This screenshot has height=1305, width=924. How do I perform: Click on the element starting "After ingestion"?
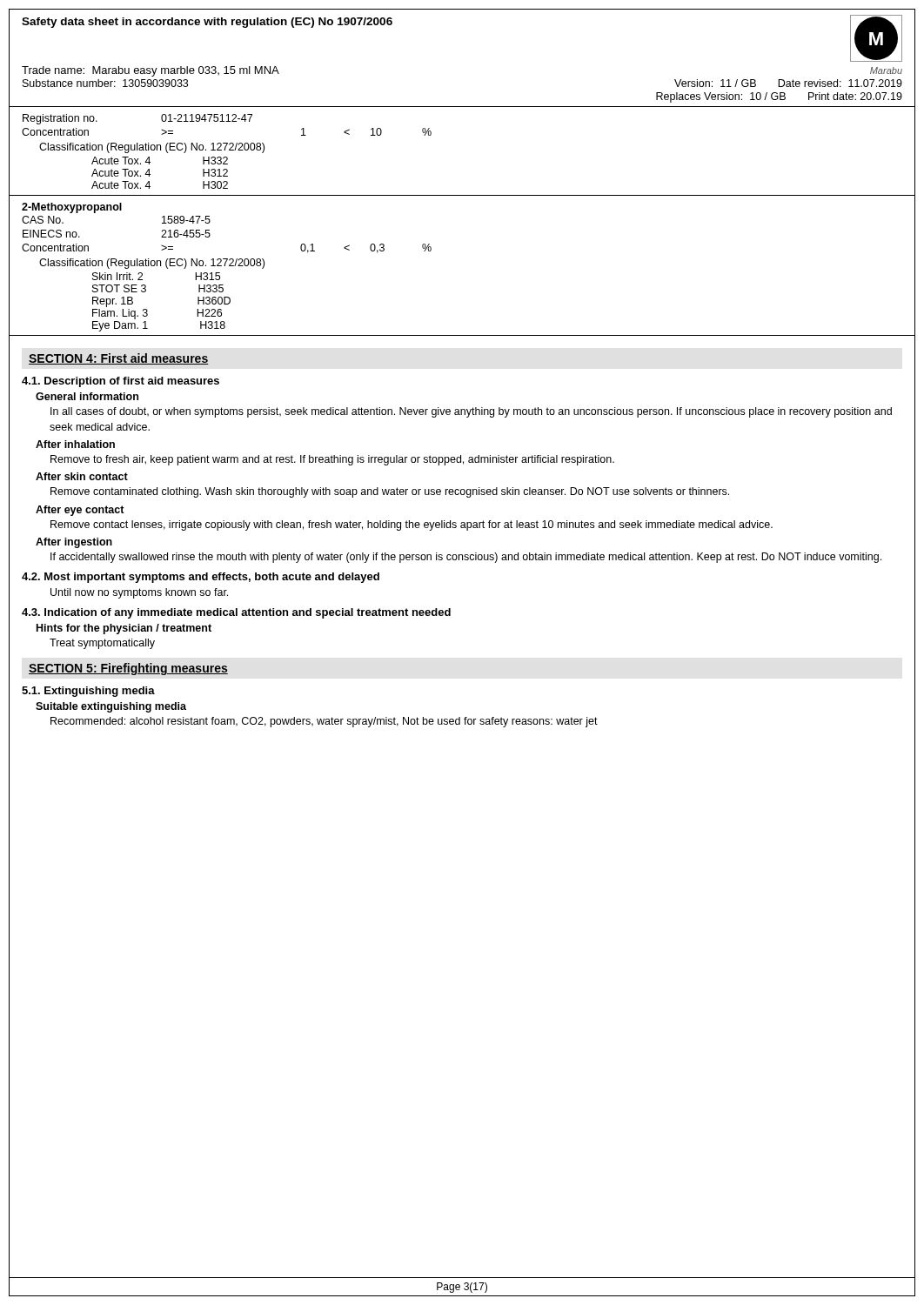(x=74, y=542)
